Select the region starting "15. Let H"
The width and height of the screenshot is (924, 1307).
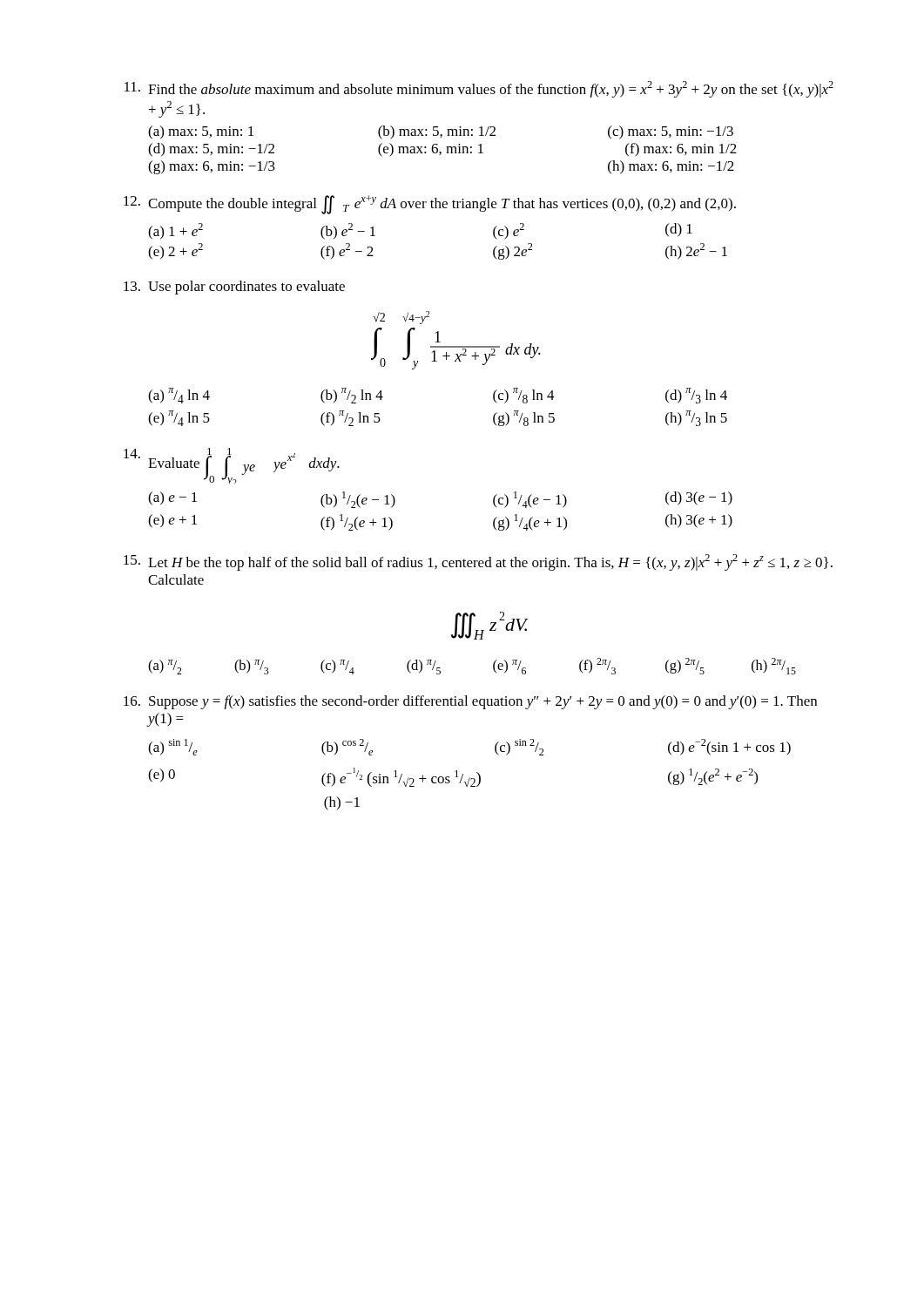[x=471, y=614]
